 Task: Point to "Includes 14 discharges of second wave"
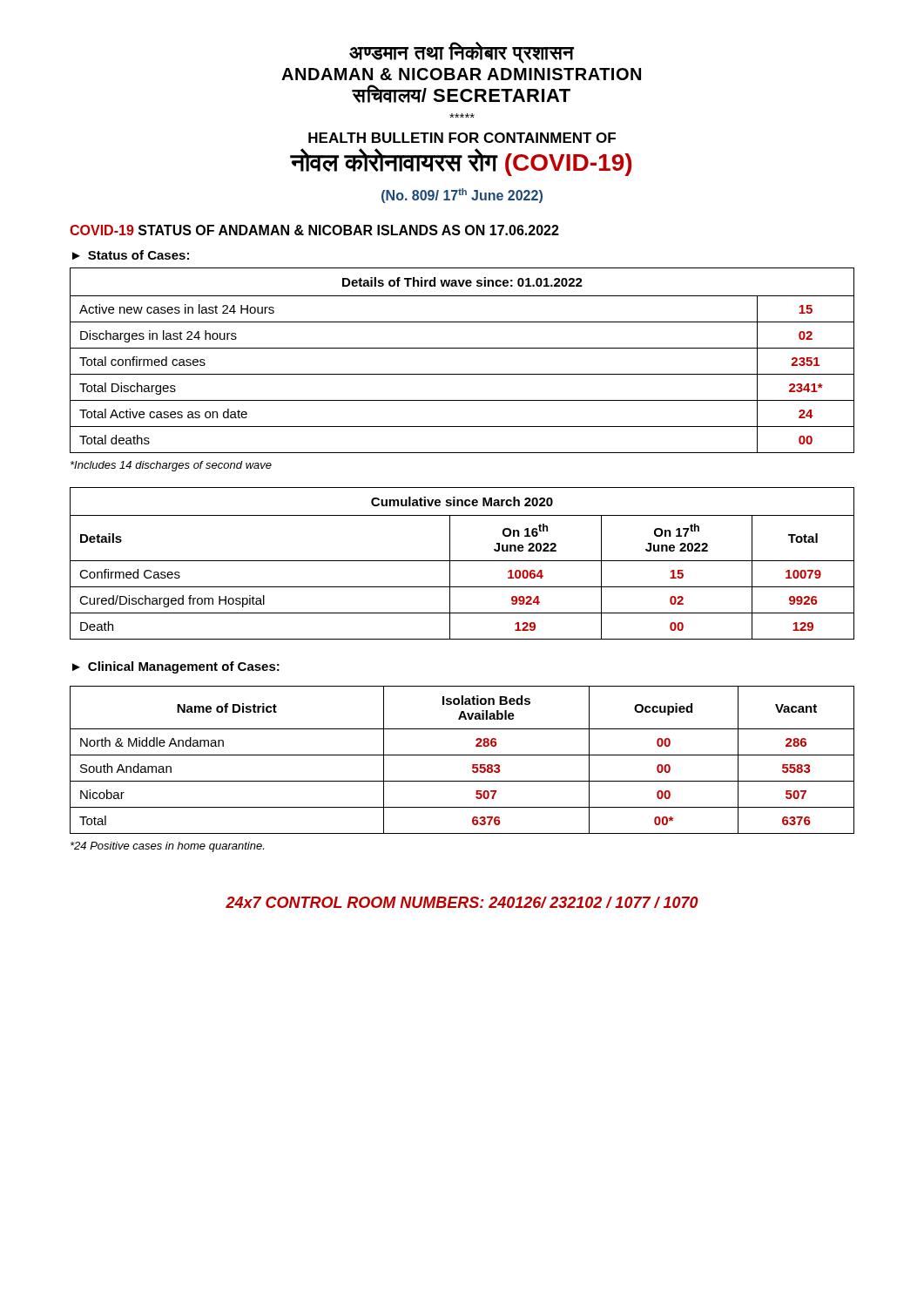[171, 465]
